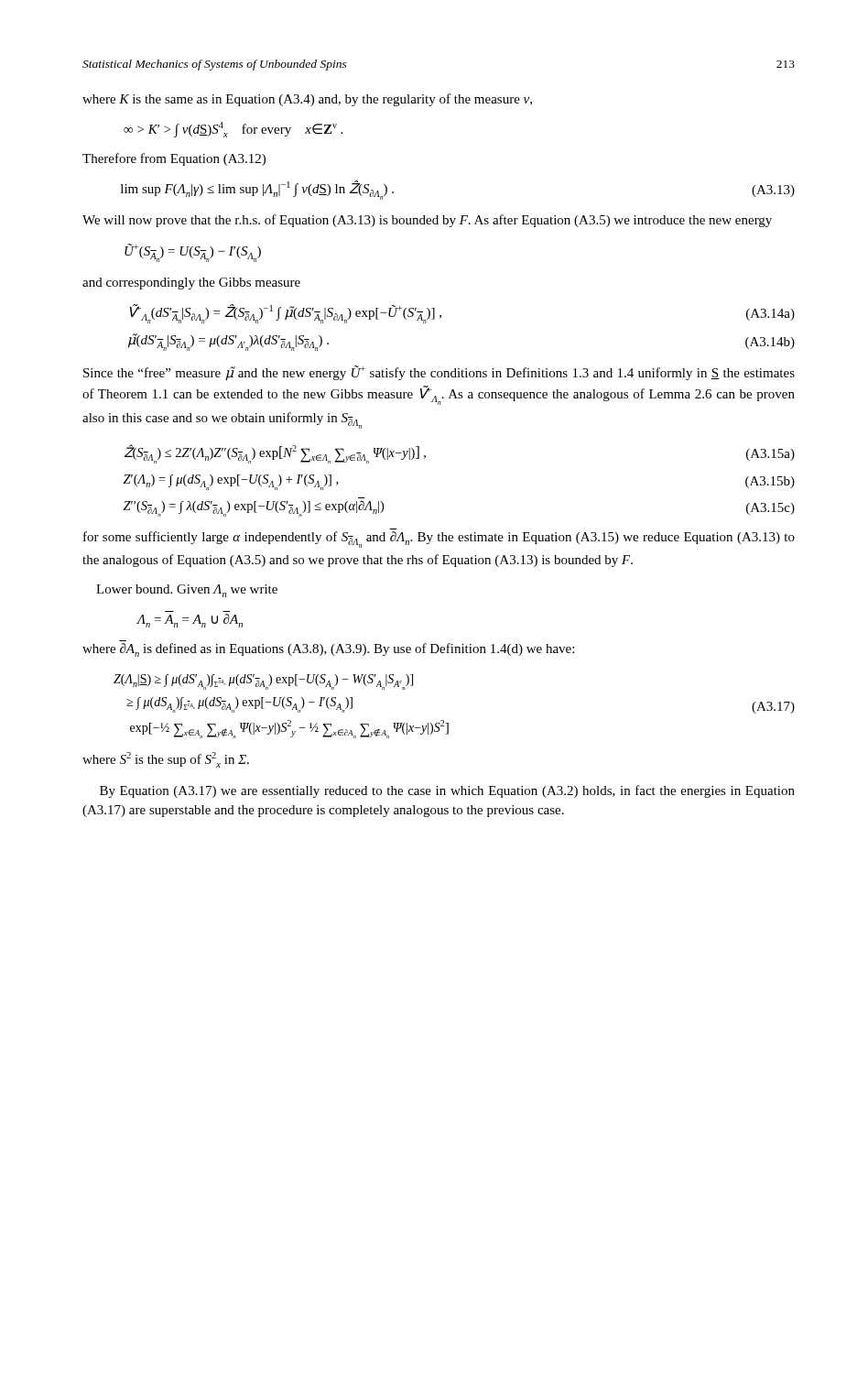Click on the region starting "Lower bound. Given Λn"
Image resolution: width=868 pixels, height=1374 pixels.
click(x=180, y=590)
